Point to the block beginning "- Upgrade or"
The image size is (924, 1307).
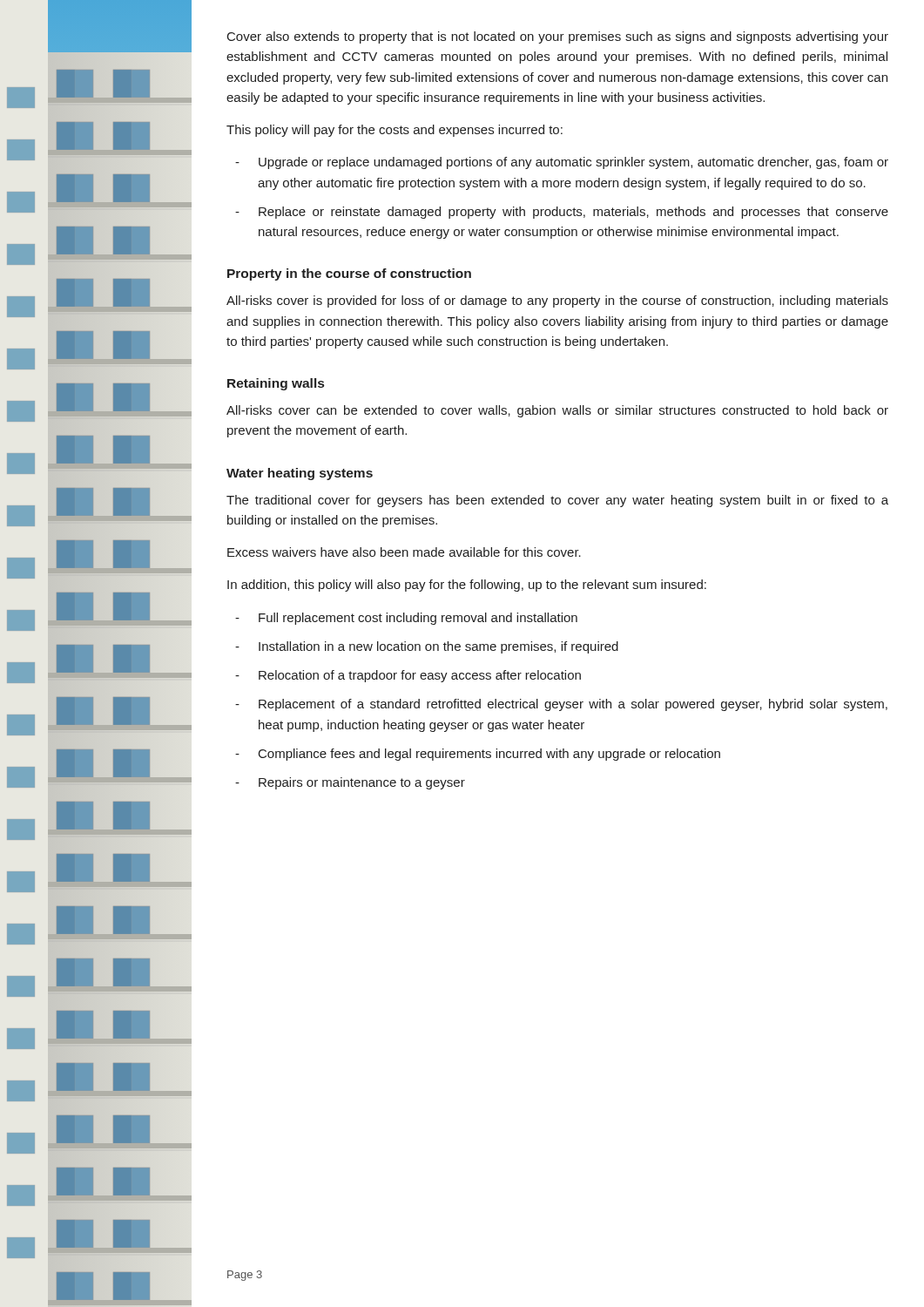point(562,172)
